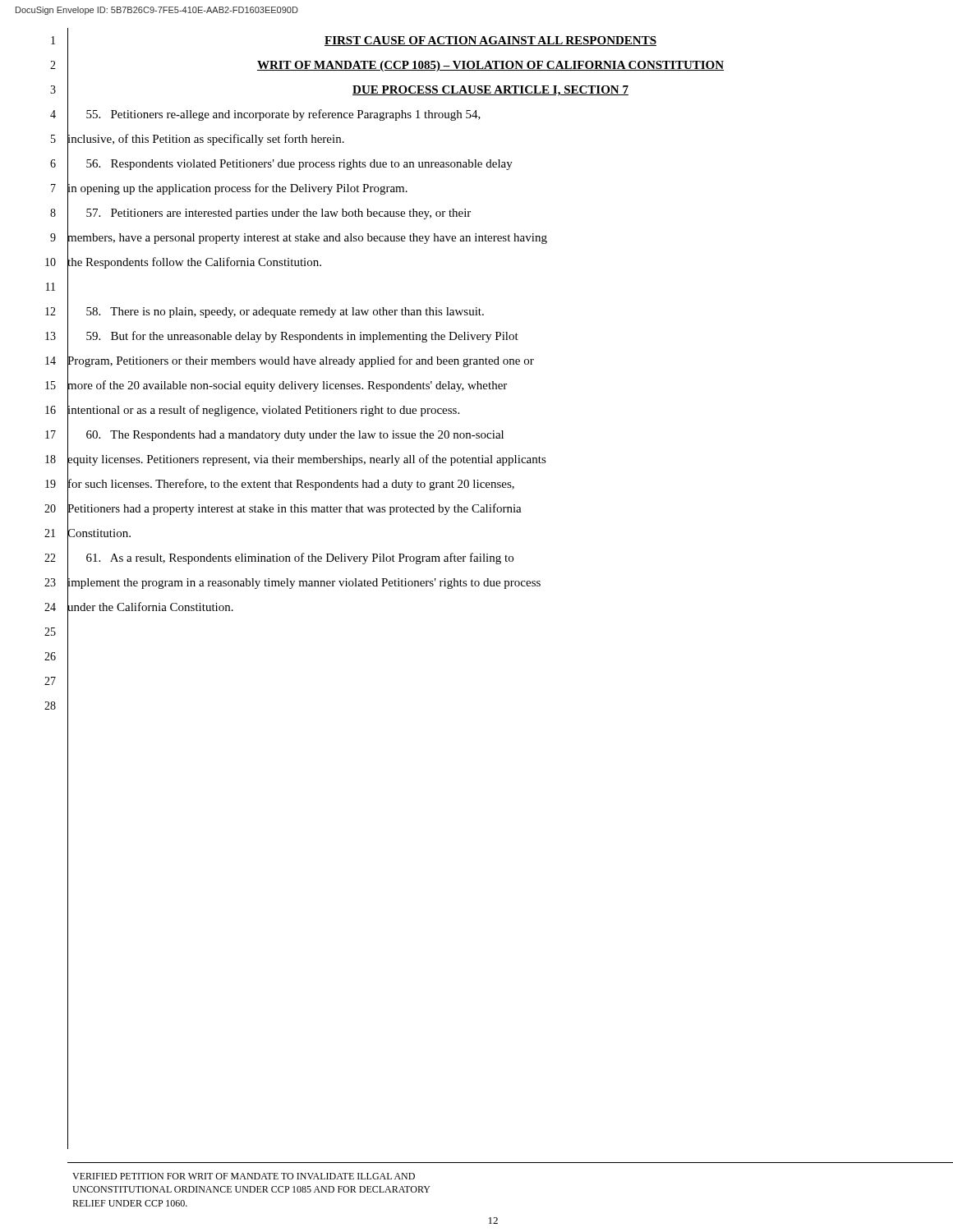This screenshot has width=953, height=1232.
Task: Locate the text starting "But for the unreasonable"
Action: [293, 336]
